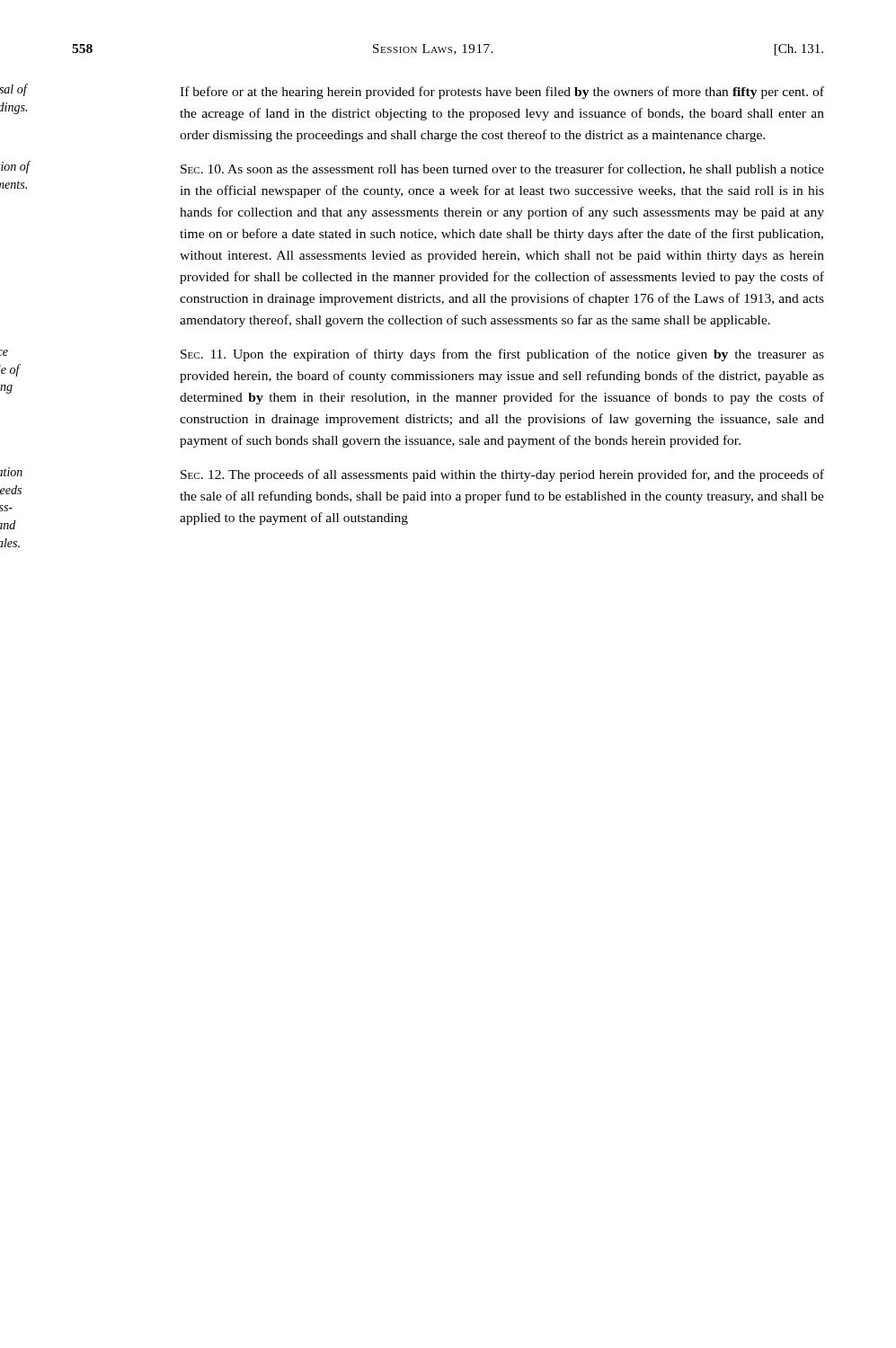Screen dimensions: 1348x896
Task: Find the text starting "Dismissal ofproceedings. If before or"
Action: coord(448,113)
